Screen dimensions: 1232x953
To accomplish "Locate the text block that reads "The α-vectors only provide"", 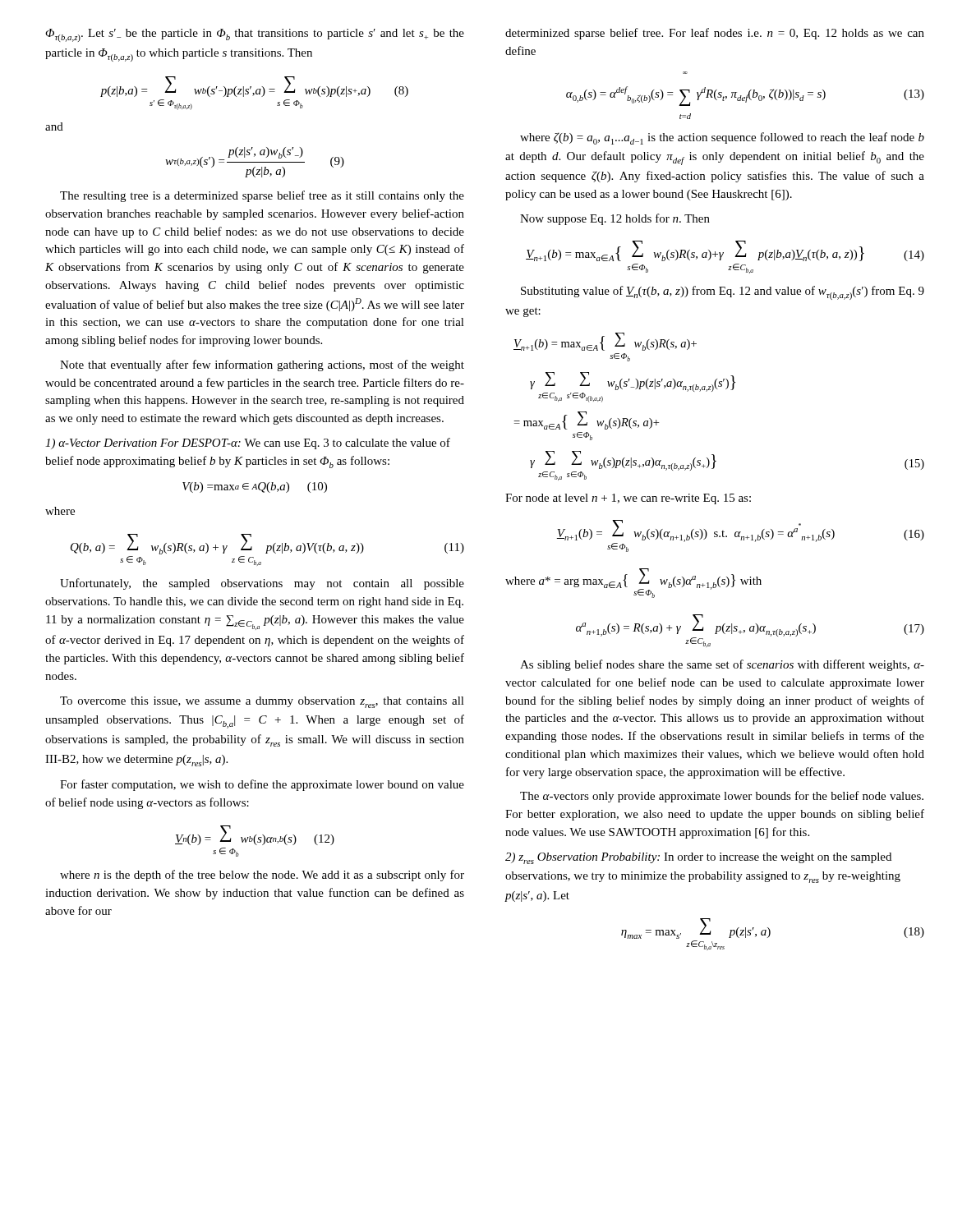I will 715,814.
